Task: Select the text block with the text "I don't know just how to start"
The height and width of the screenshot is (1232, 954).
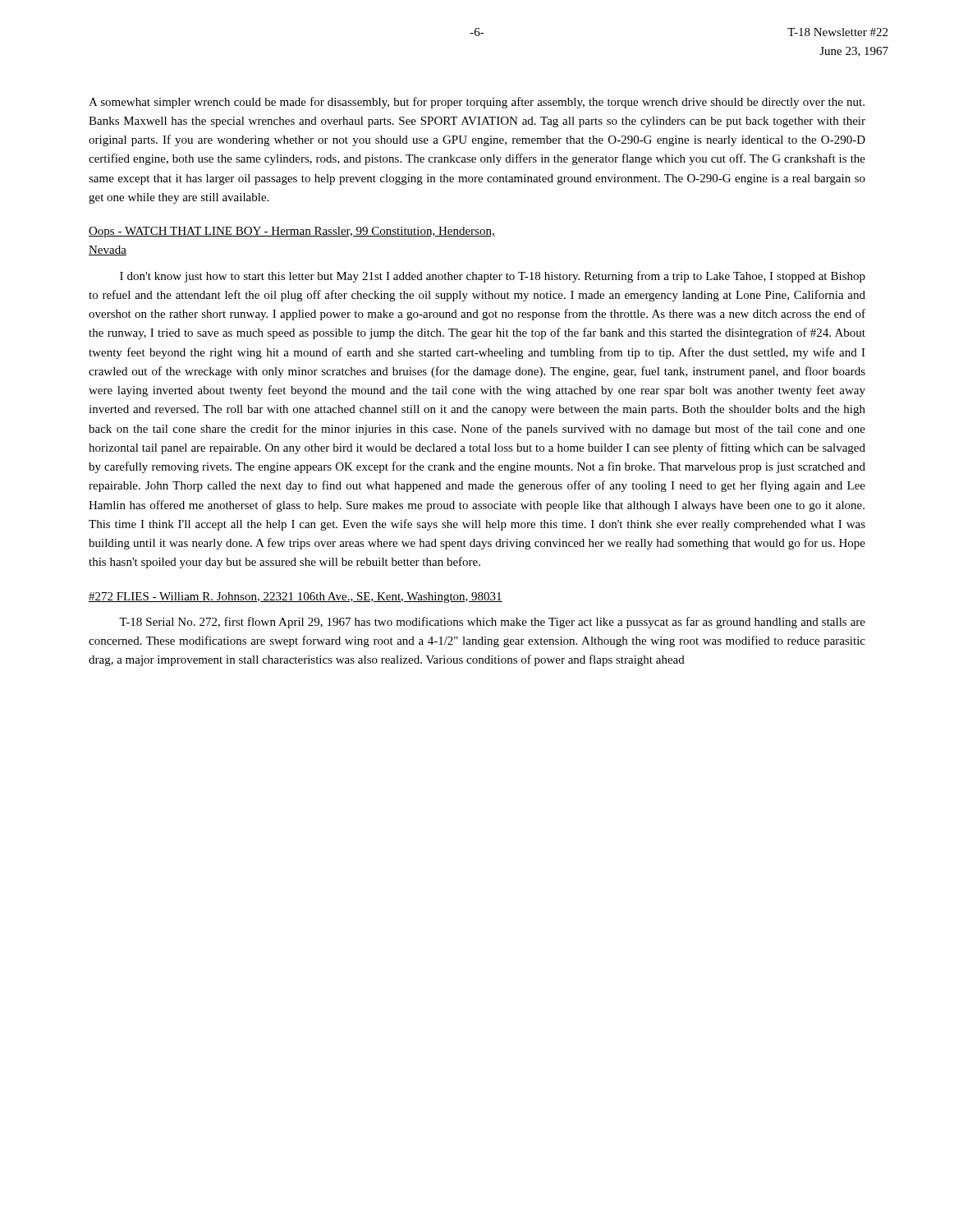Action: (477, 419)
